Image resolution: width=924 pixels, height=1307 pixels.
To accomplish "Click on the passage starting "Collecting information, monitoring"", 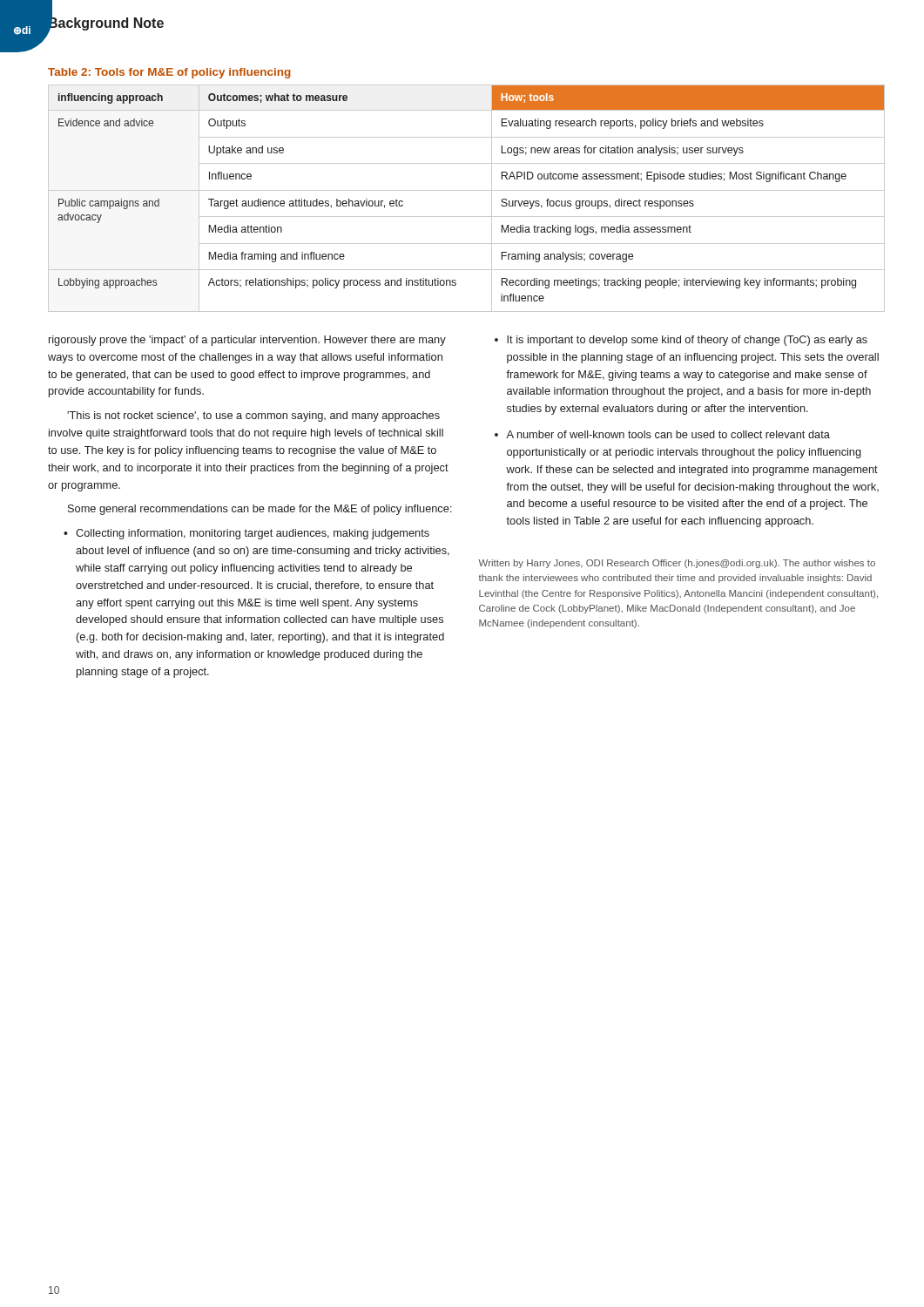I will [x=263, y=602].
